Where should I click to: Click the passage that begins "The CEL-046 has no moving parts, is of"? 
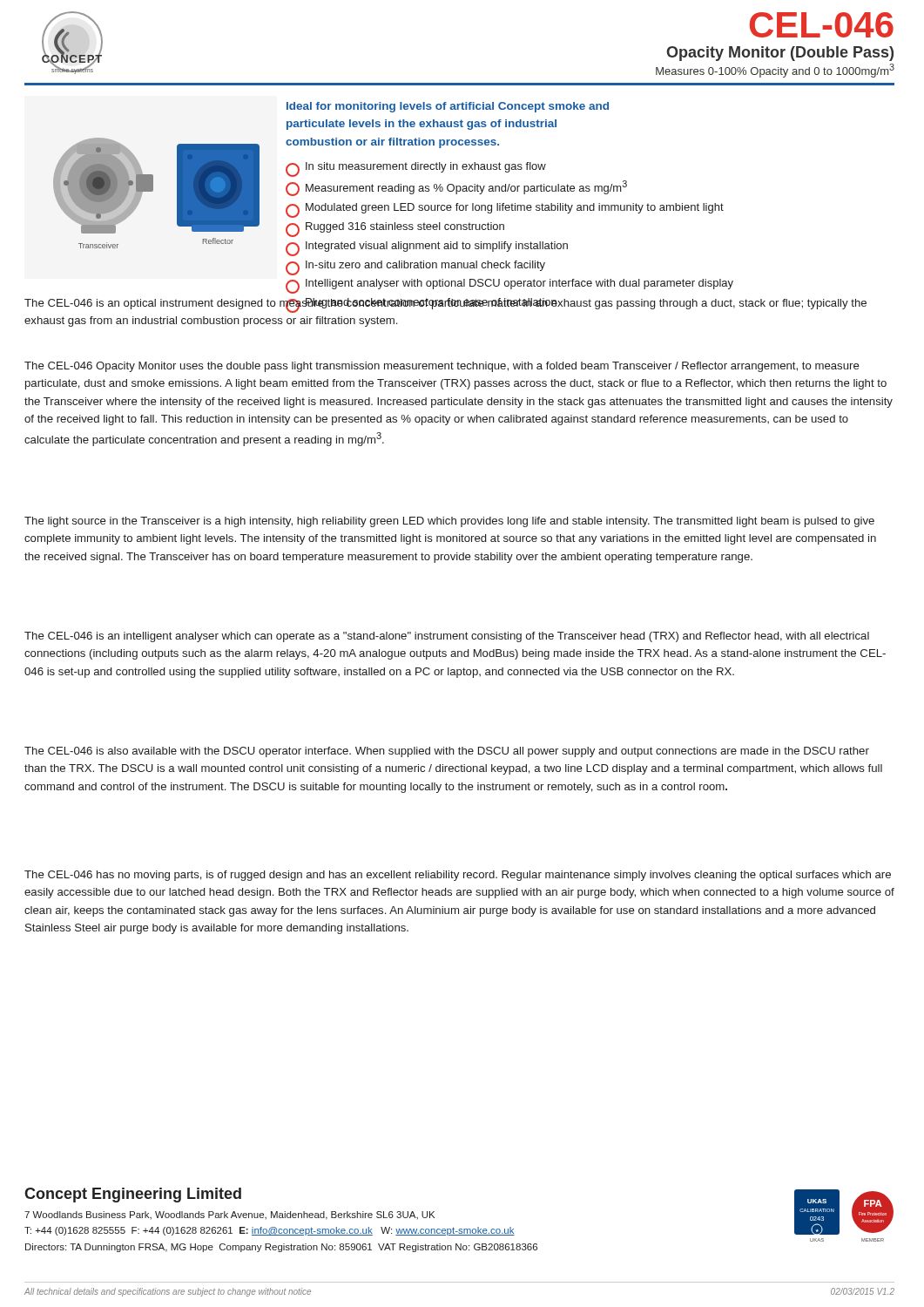tap(459, 901)
